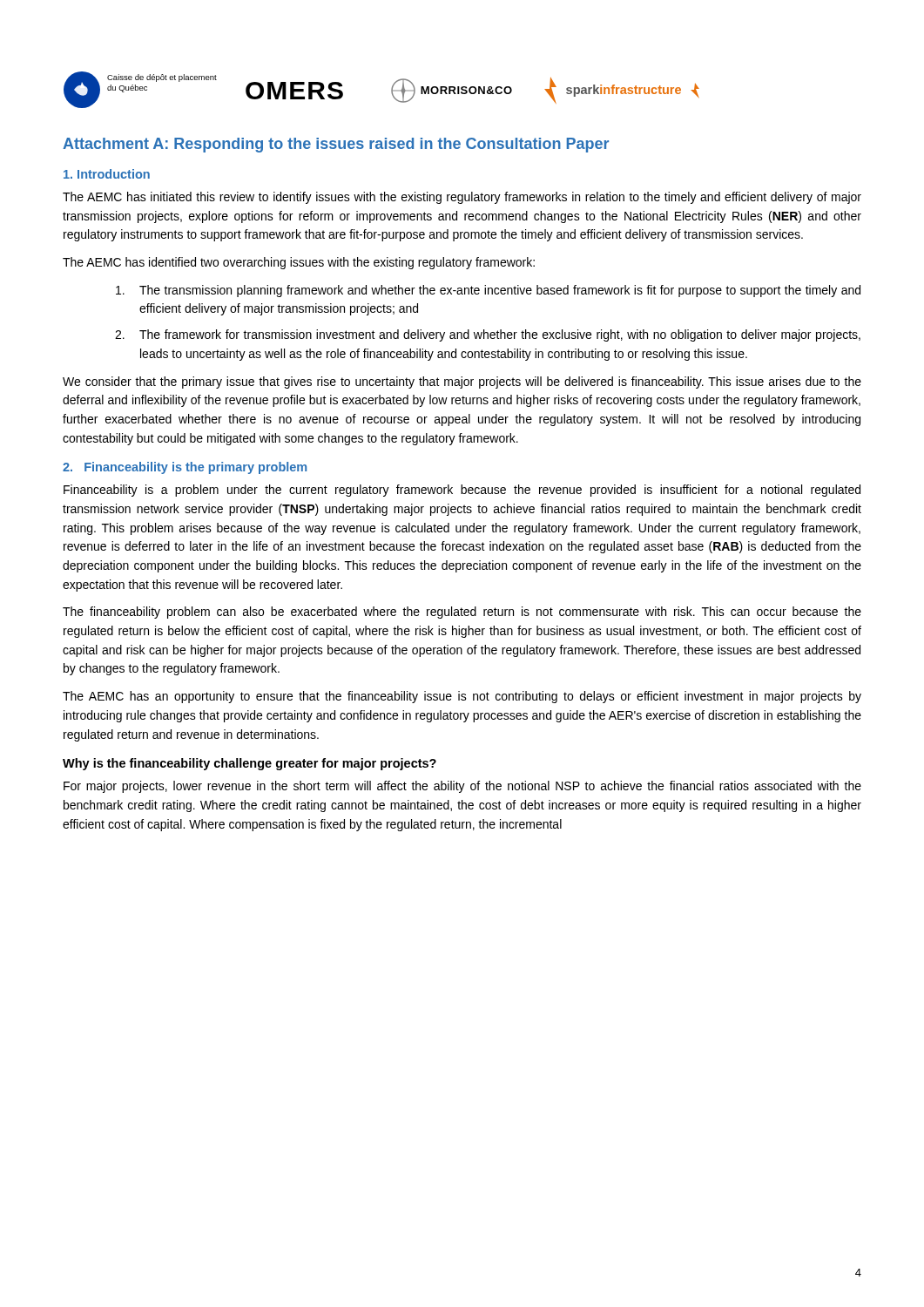Locate the title
Image resolution: width=924 pixels, height=1307 pixels.
(336, 144)
